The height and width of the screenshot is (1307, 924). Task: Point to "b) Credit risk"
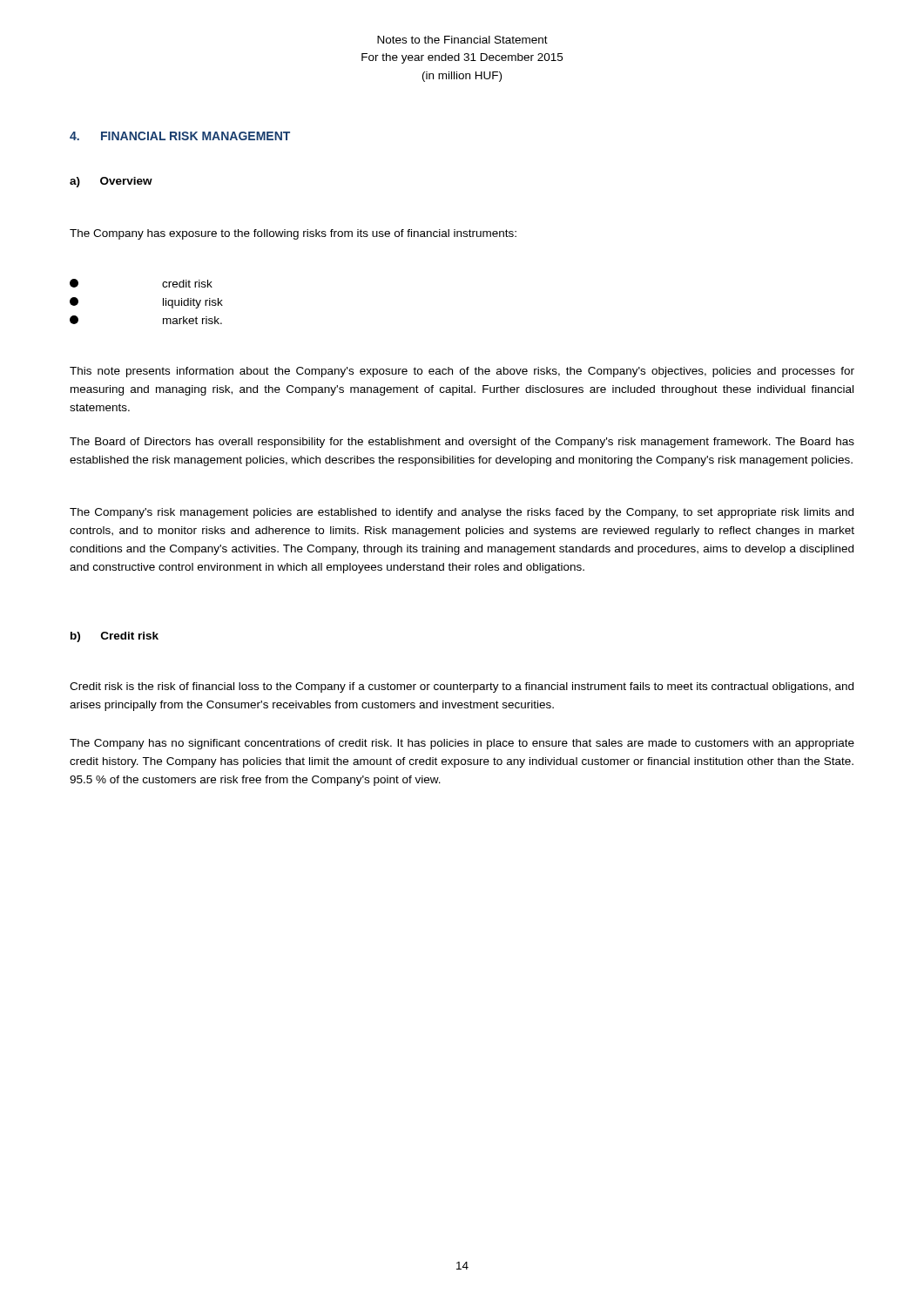pyautogui.click(x=114, y=636)
